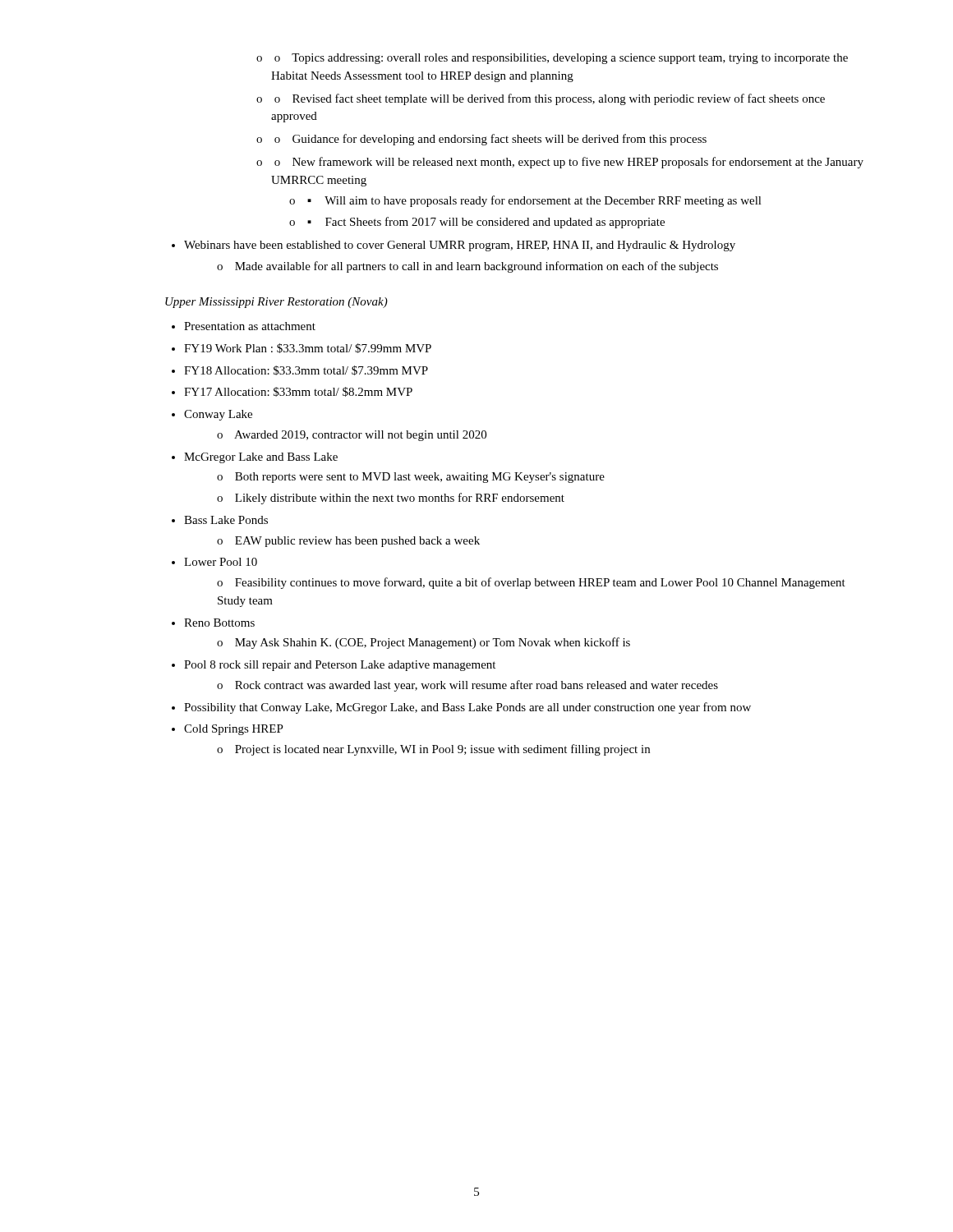The height and width of the screenshot is (1232, 953).
Task: Where is the passage that starts "Cold Springs HREP o Project"?
Action: point(527,740)
